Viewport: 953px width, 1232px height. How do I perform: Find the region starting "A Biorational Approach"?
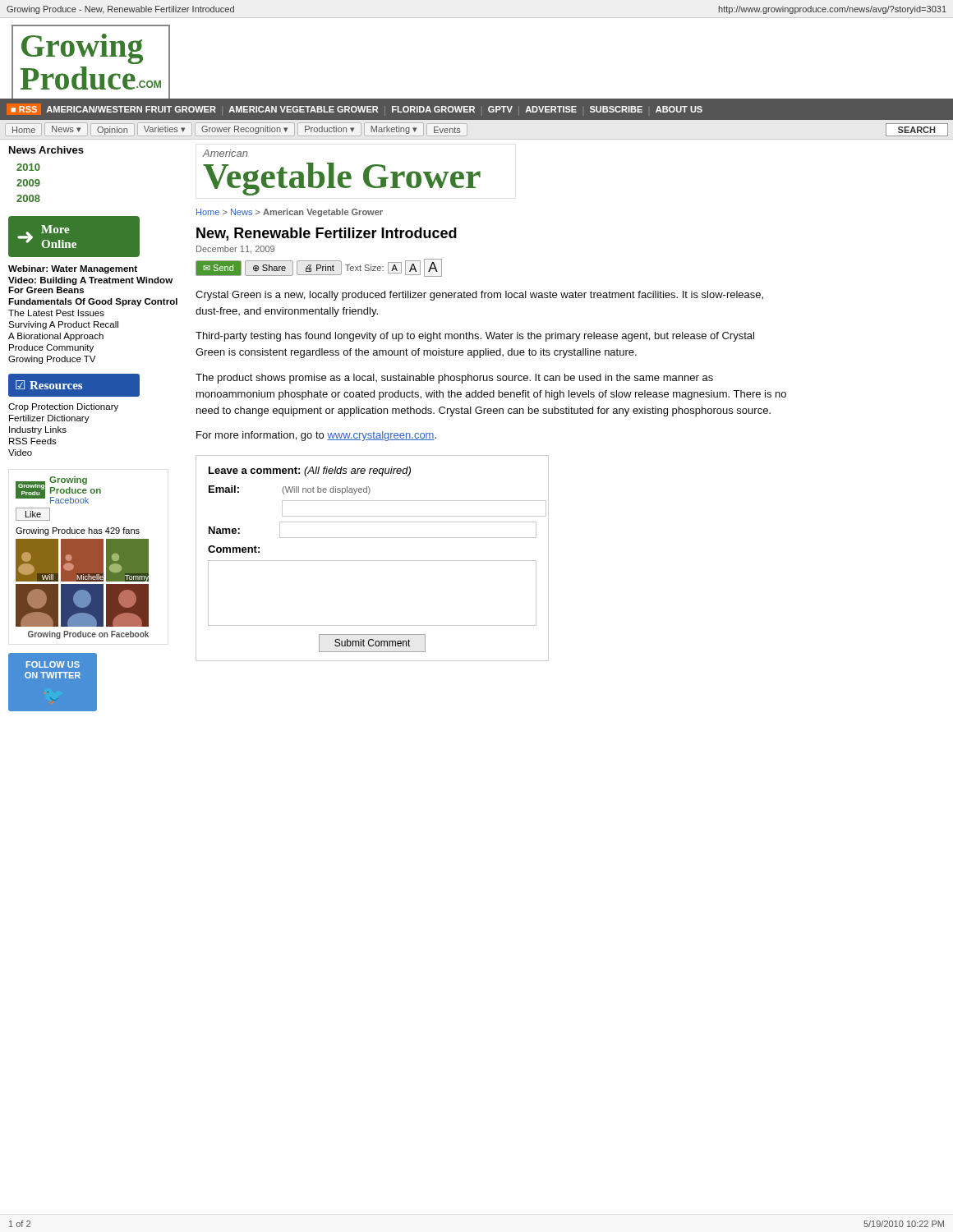[56, 336]
